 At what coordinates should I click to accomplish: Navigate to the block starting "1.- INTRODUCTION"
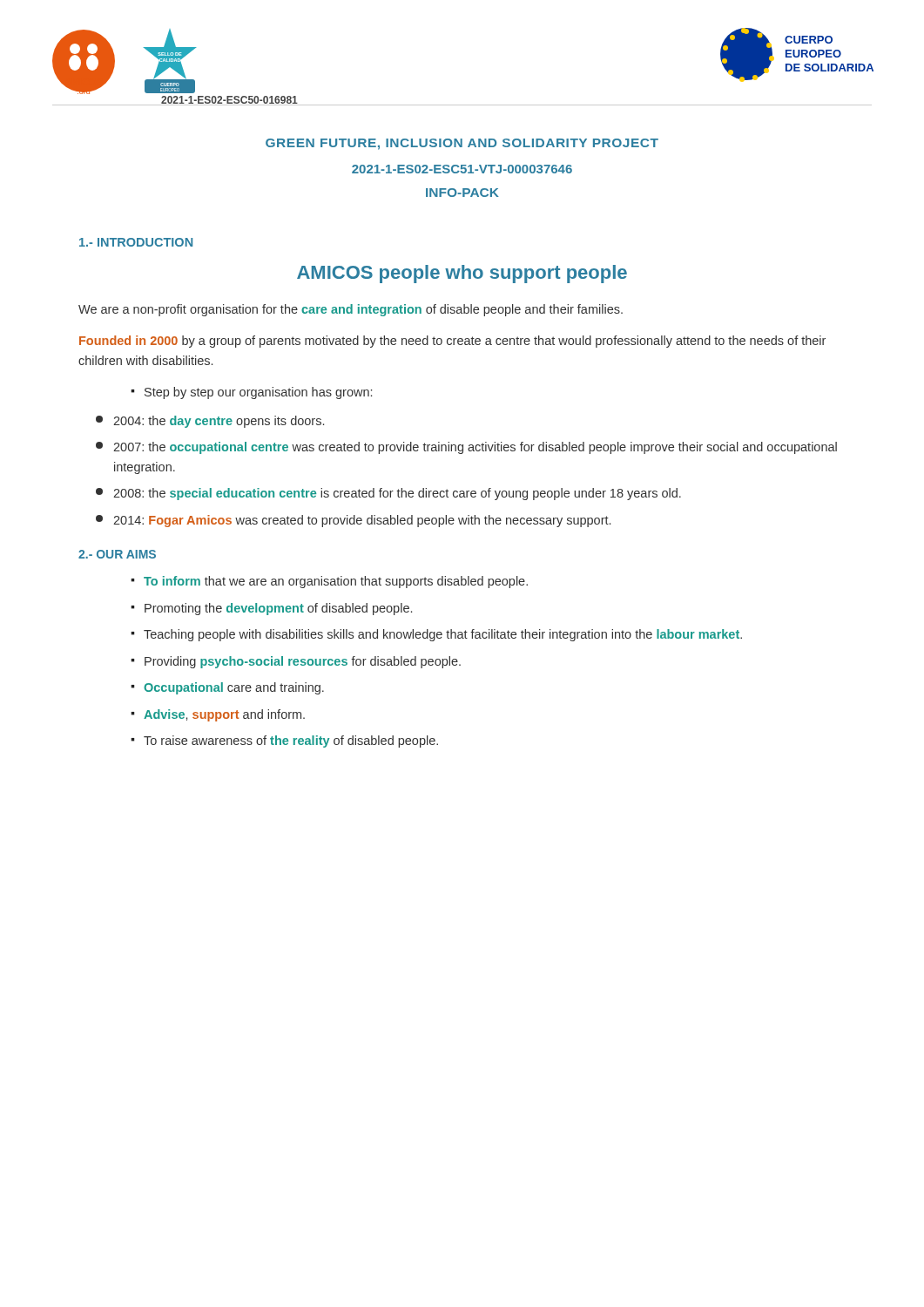click(136, 242)
